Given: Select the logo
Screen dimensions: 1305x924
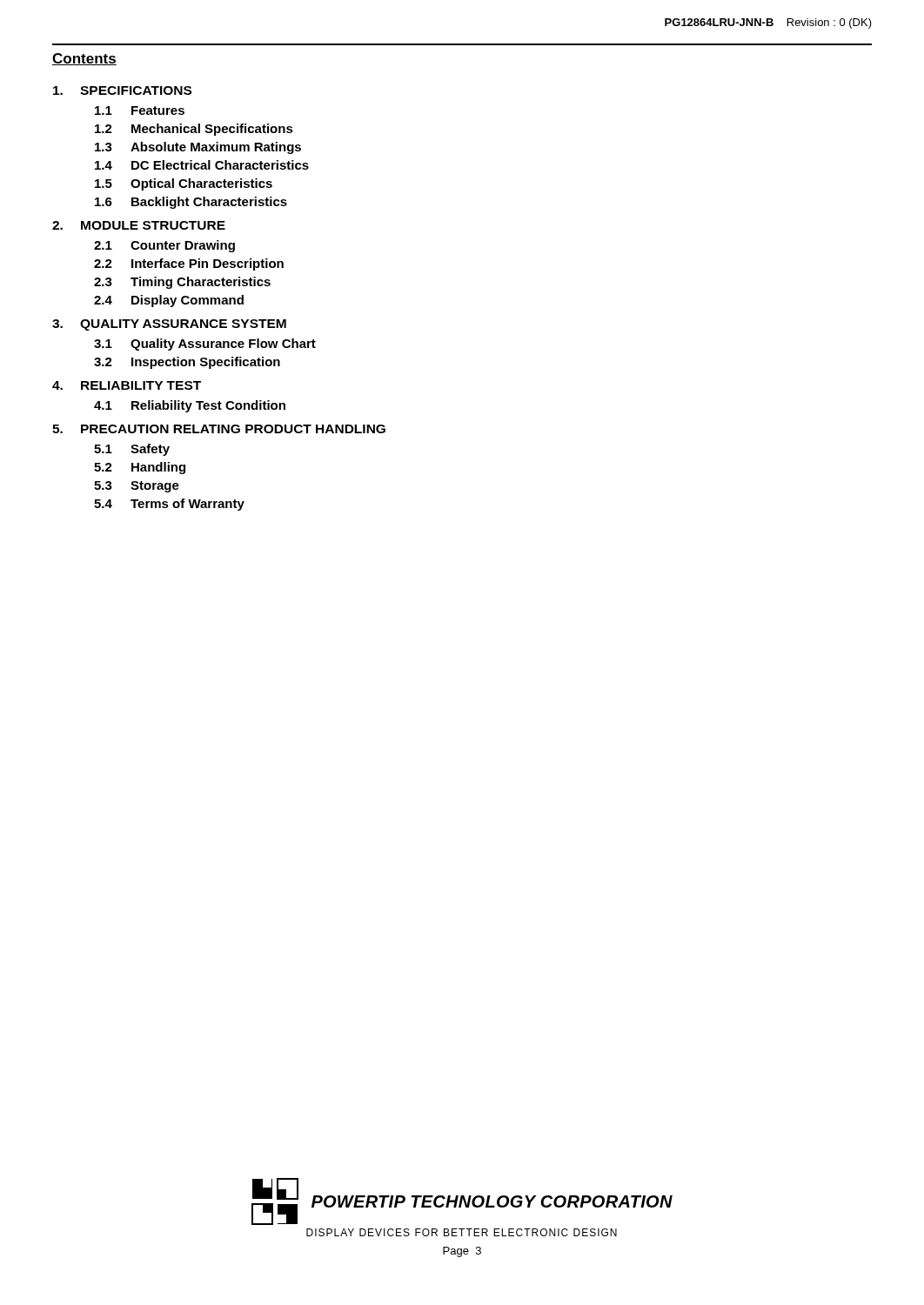Looking at the screenshot, I should click(x=462, y=1209).
